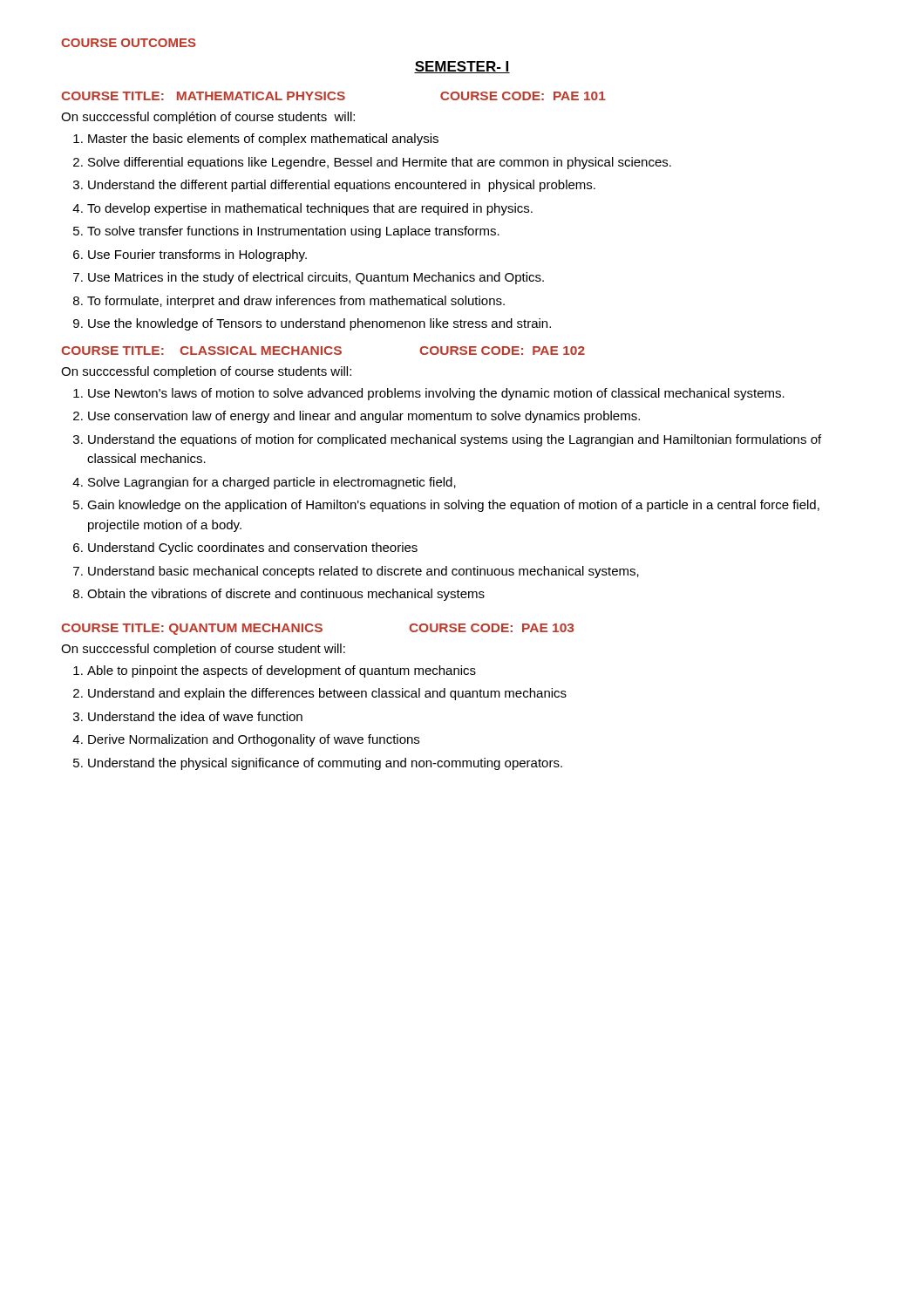Point to the element starting "Master the basic elements of complex mathematical analysis"
924x1308 pixels.
click(263, 140)
